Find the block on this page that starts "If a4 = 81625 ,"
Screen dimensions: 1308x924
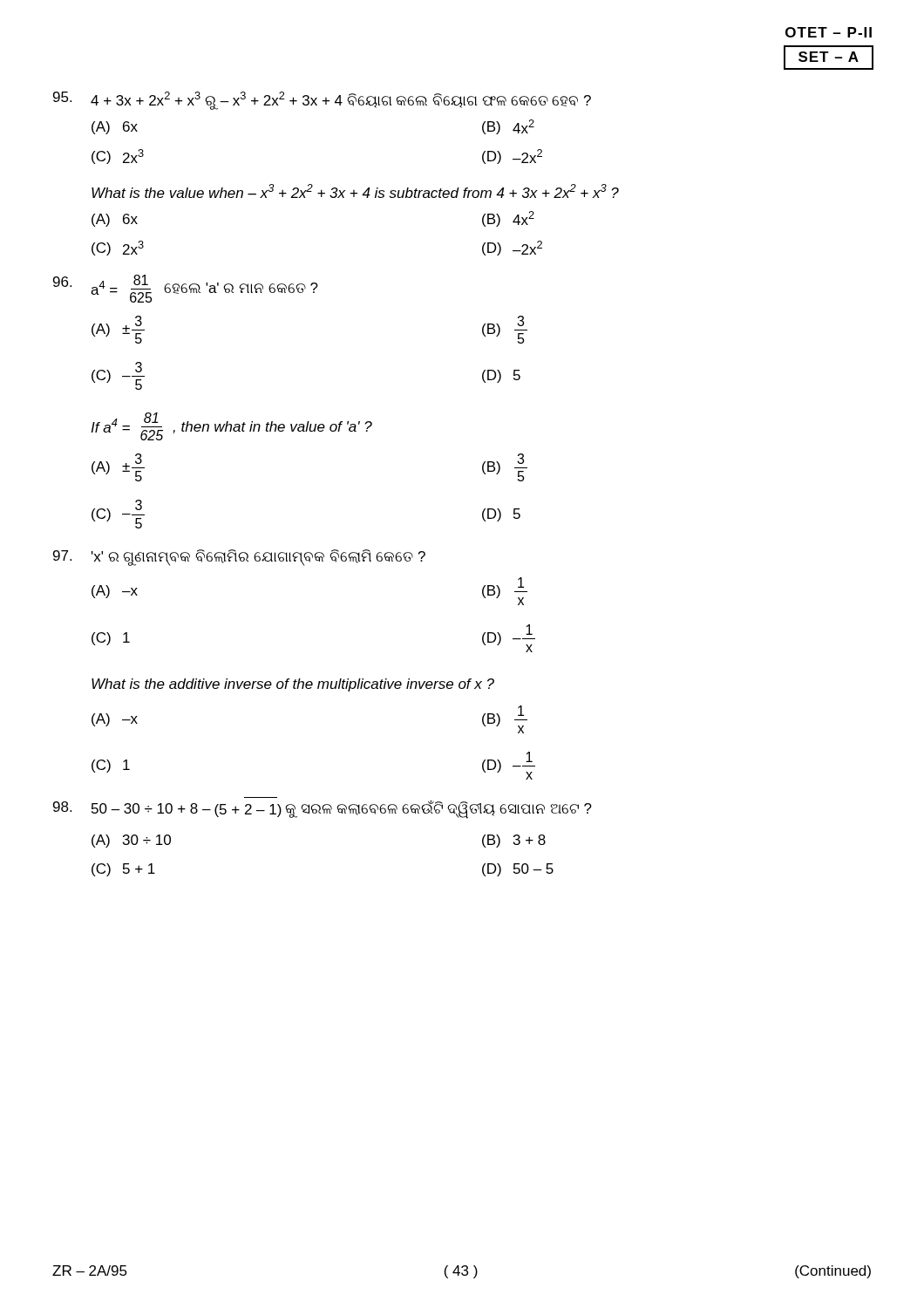click(231, 427)
